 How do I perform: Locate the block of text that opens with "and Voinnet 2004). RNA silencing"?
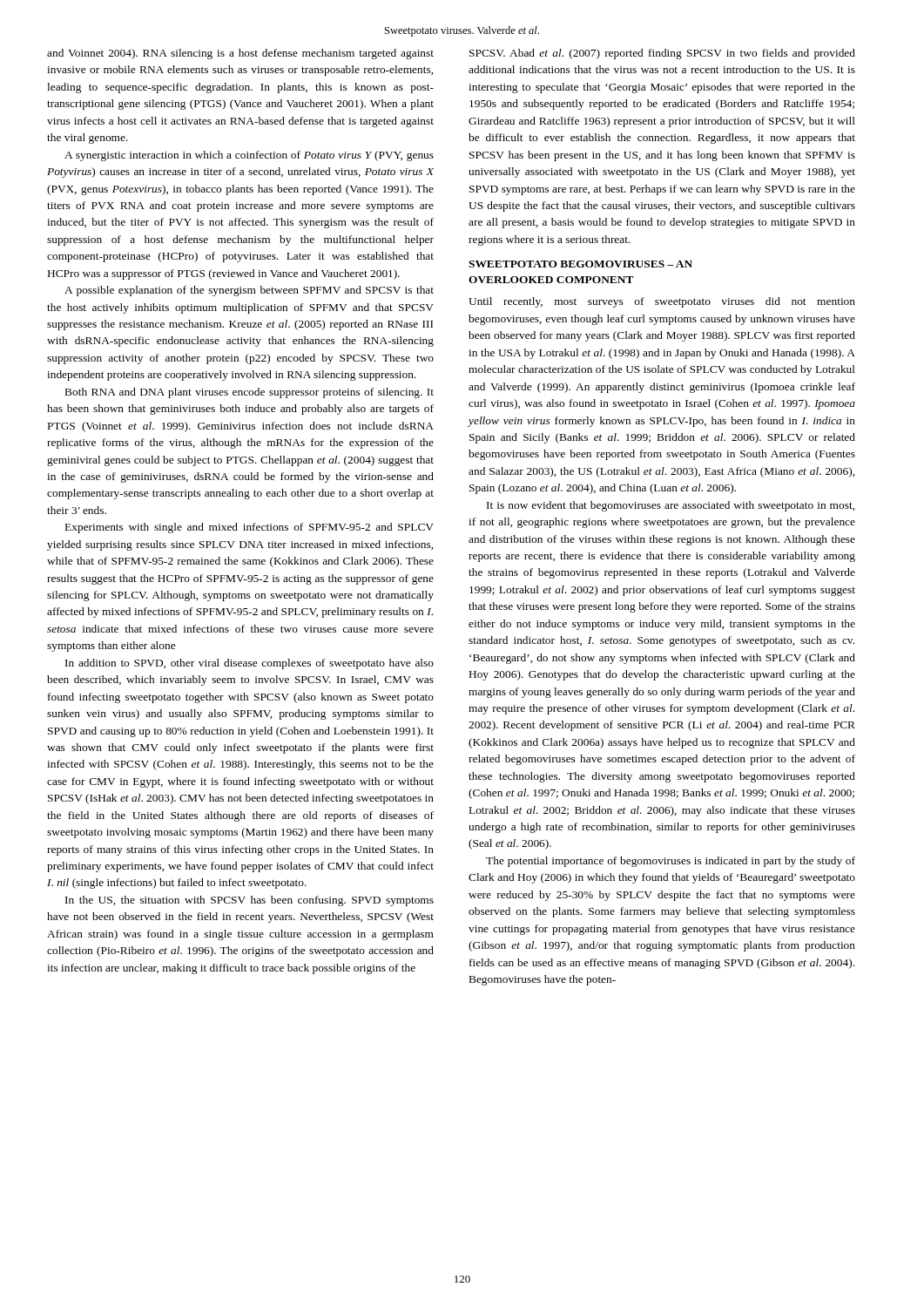point(240,54)
